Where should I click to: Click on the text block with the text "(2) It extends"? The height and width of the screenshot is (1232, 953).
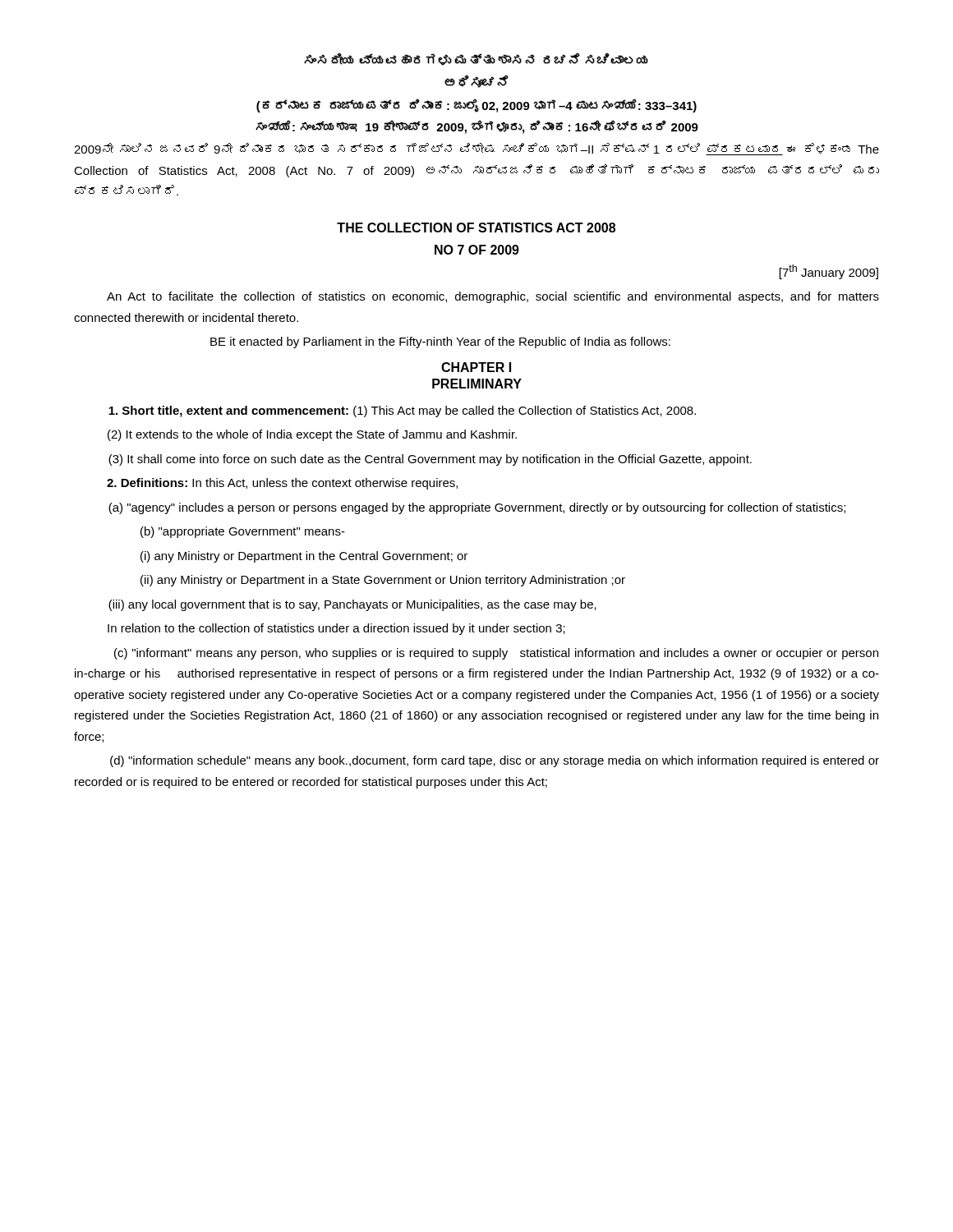pyautogui.click(x=312, y=434)
